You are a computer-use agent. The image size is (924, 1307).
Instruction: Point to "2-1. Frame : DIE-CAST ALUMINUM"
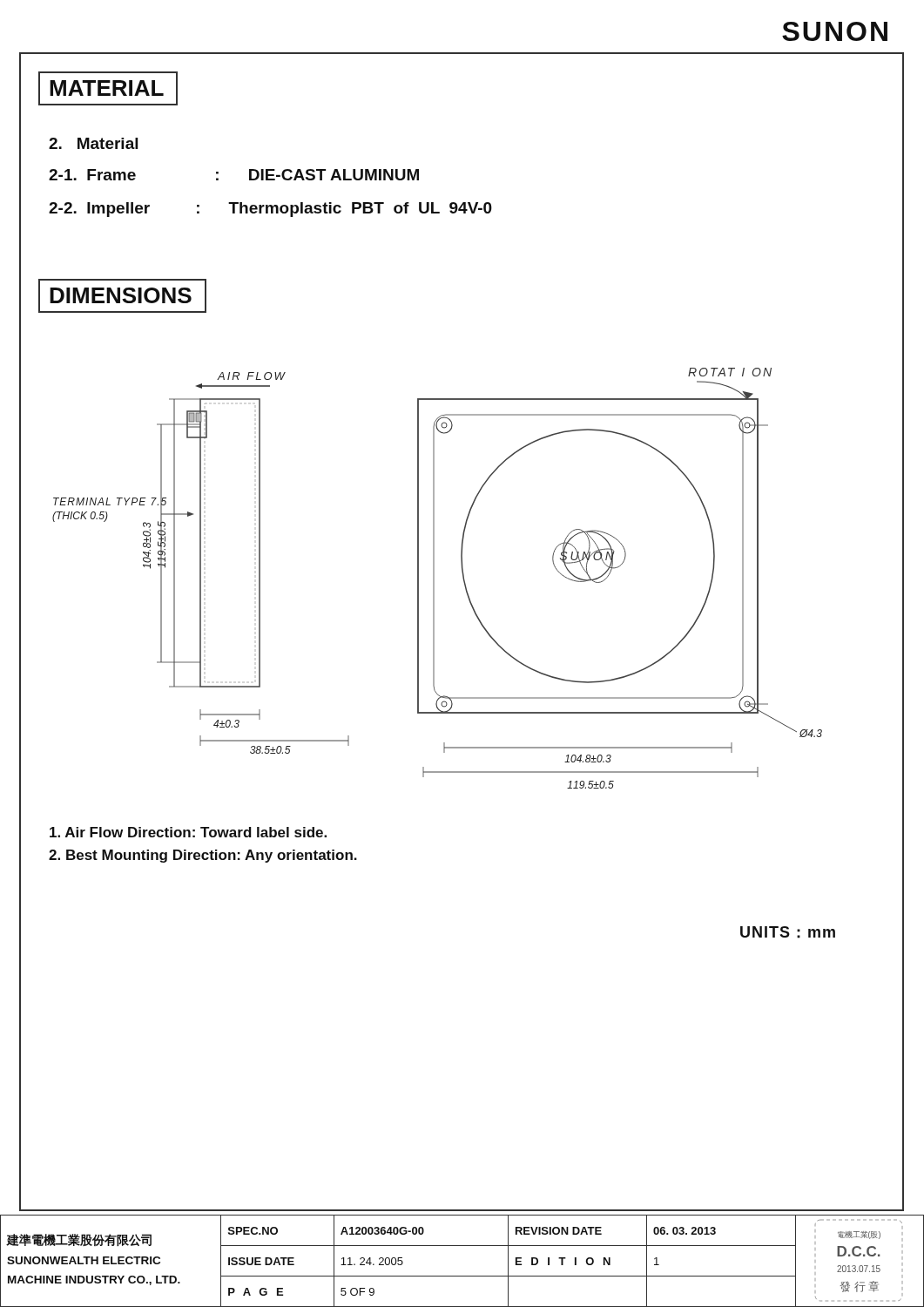(91, 175)
